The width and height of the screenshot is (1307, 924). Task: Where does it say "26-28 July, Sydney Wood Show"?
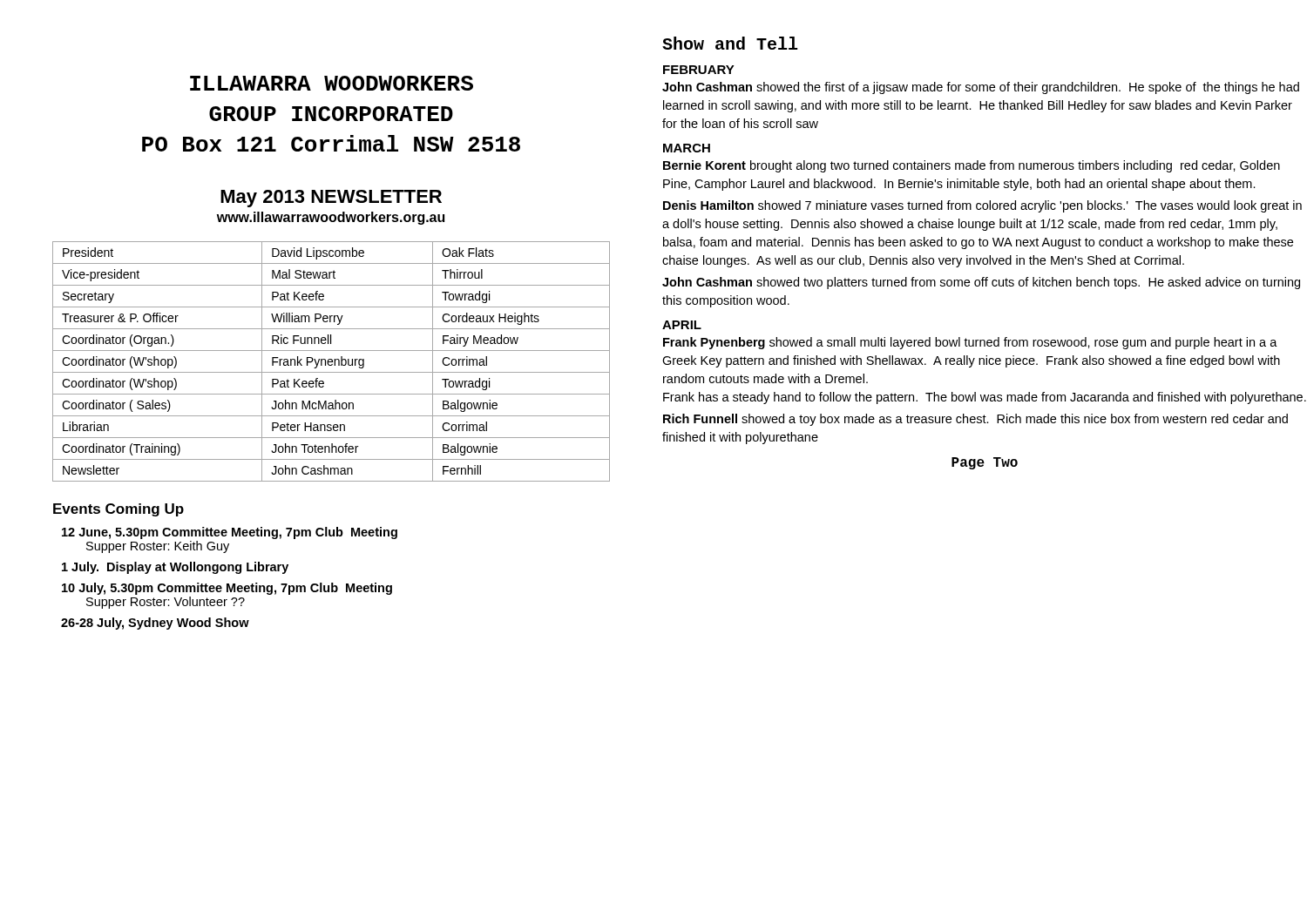pyautogui.click(x=155, y=623)
